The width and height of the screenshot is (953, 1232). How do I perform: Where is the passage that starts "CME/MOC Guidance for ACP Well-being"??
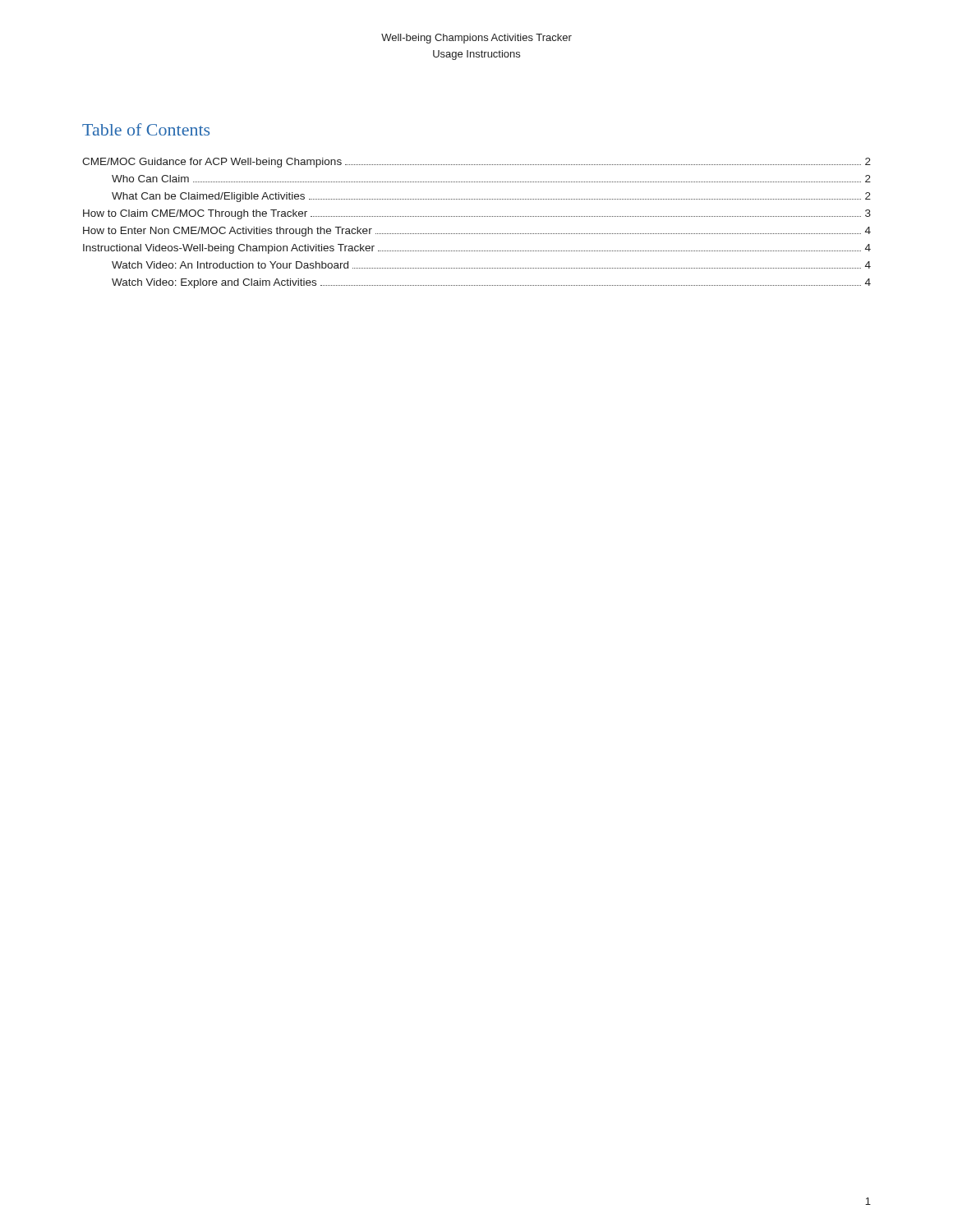(x=476, y=161)
